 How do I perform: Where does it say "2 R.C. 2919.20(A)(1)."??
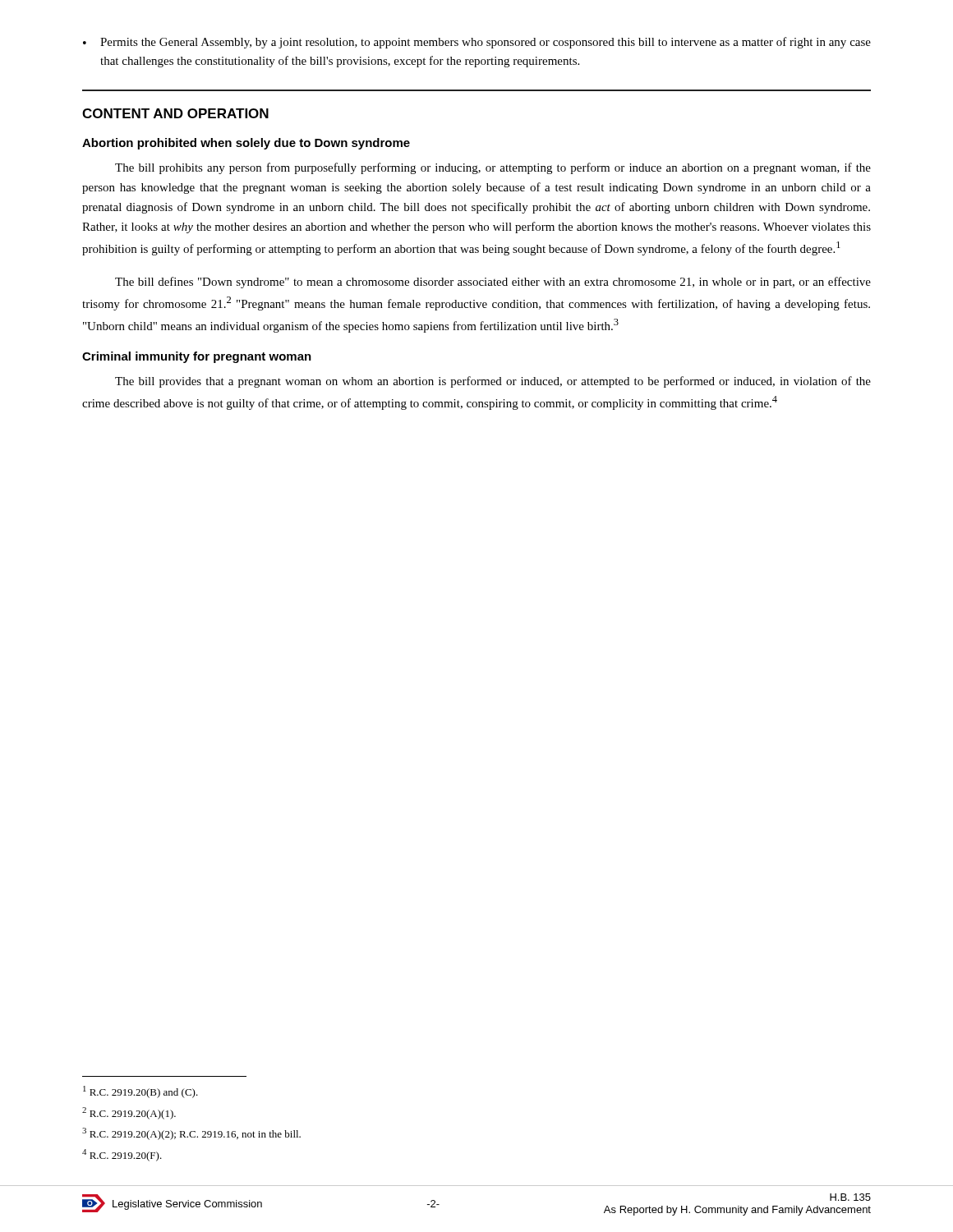tap(129, 1112)
